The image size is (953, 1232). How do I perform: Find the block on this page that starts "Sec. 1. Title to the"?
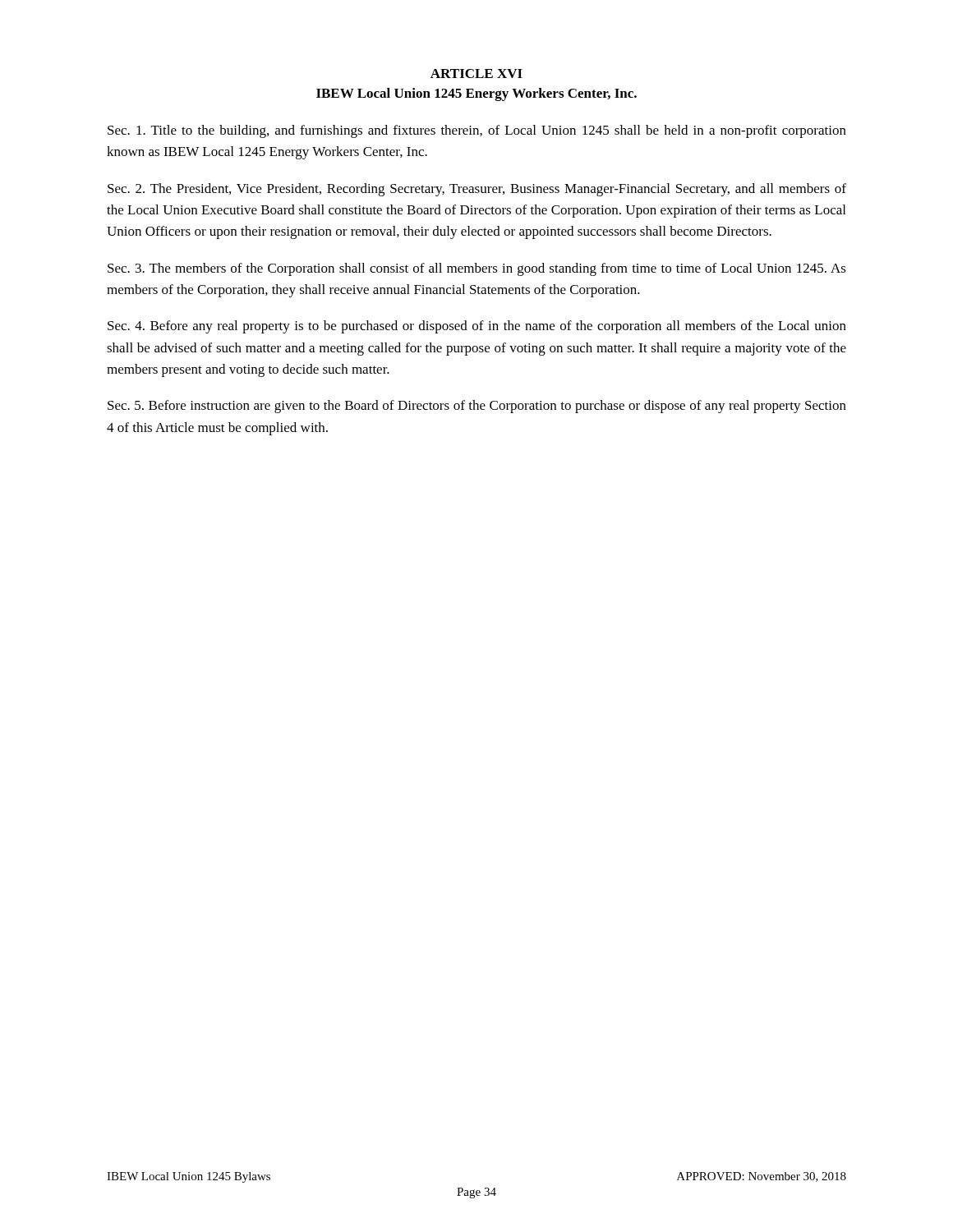(x=476, y=141)
